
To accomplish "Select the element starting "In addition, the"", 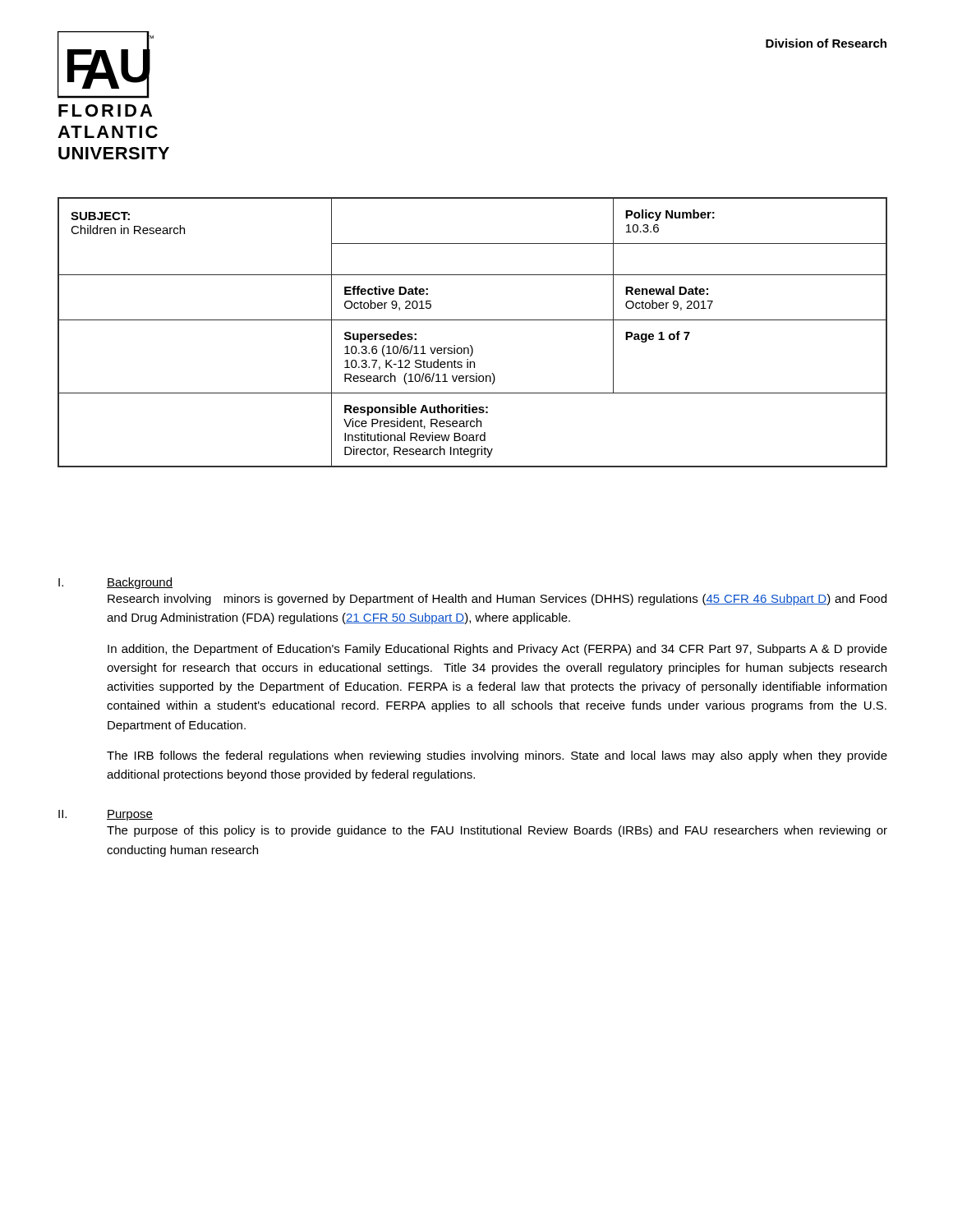I will pos(497,686).
